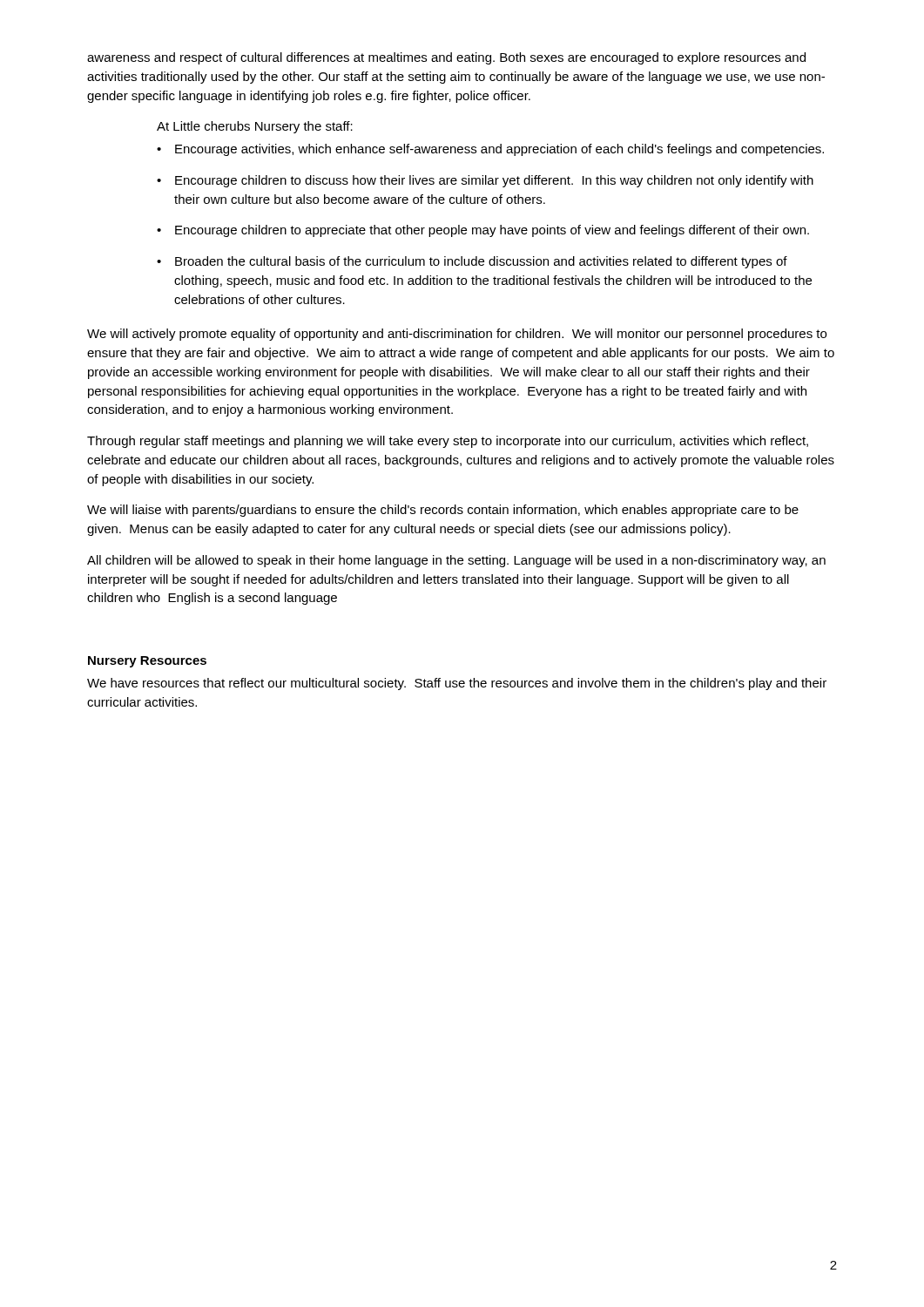Find the block on this page that starts "We will liaise with parents/guardians to"
Image resolution: width=924 pixels, height=1307 pixels.
pos(462,519)
